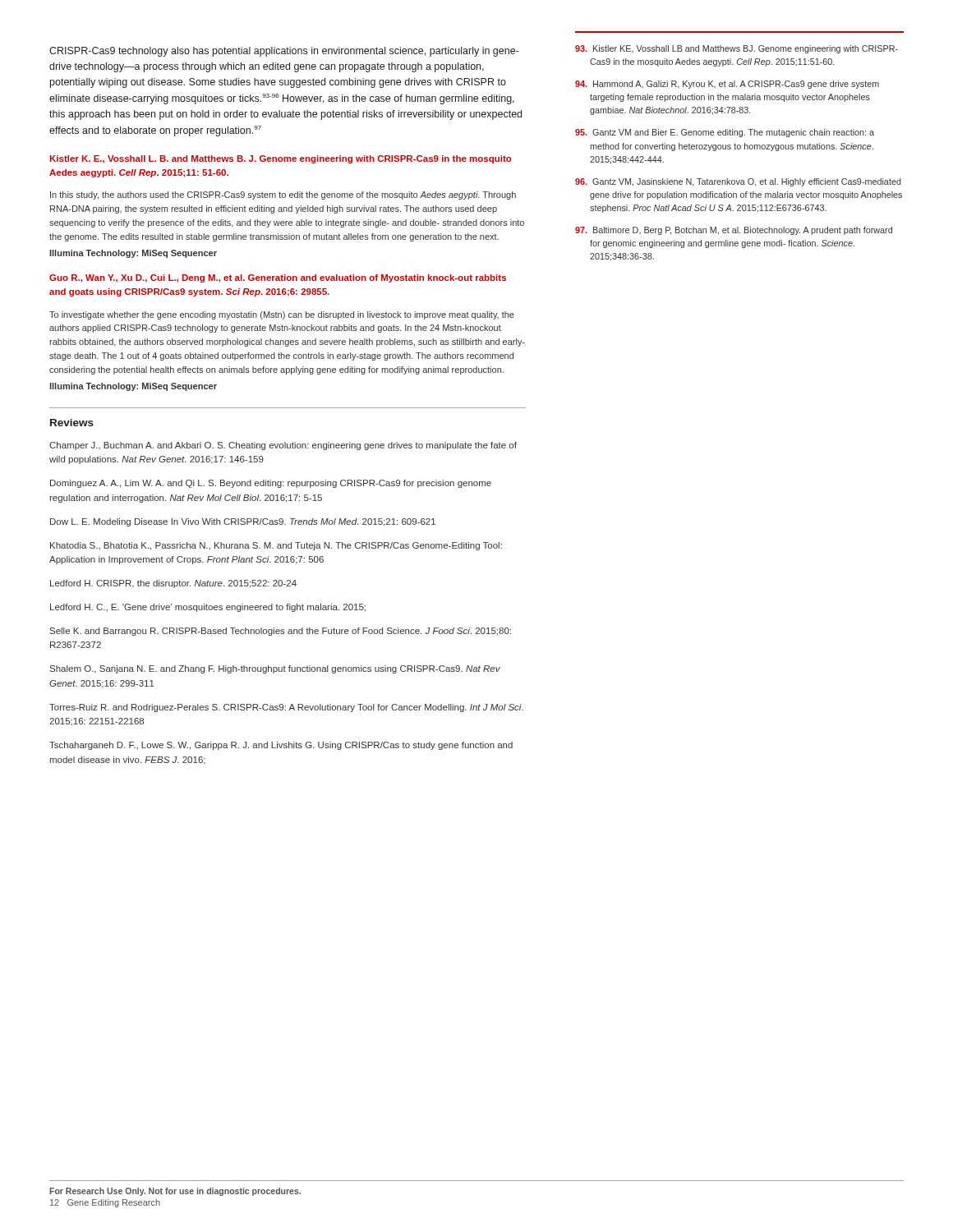
Task: Point to the section header beginning "Kistler K. E., Vosshall L. B. and Matthews"
Action: point(288,166)
